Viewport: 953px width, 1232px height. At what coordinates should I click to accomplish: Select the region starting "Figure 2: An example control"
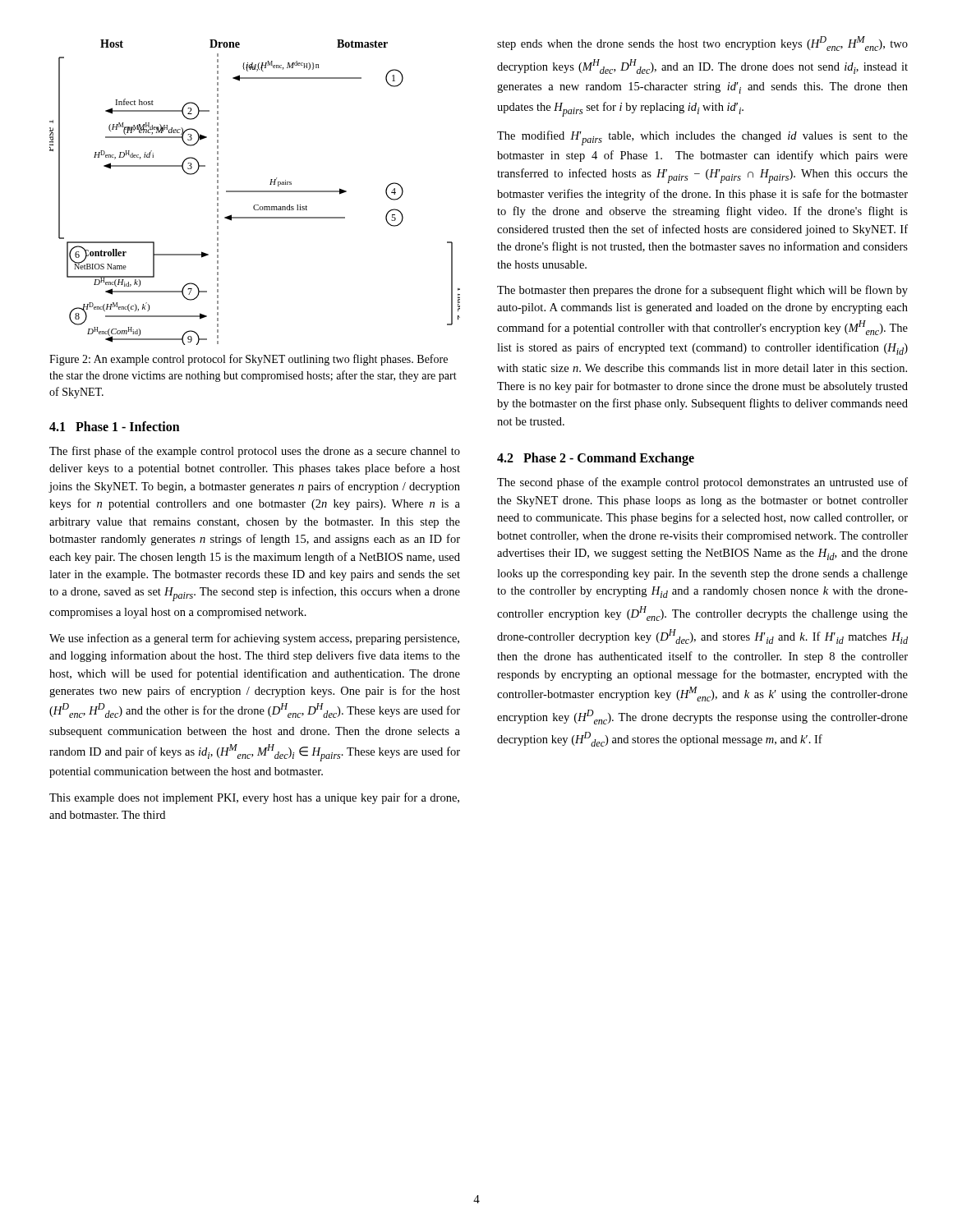point(253,376)
